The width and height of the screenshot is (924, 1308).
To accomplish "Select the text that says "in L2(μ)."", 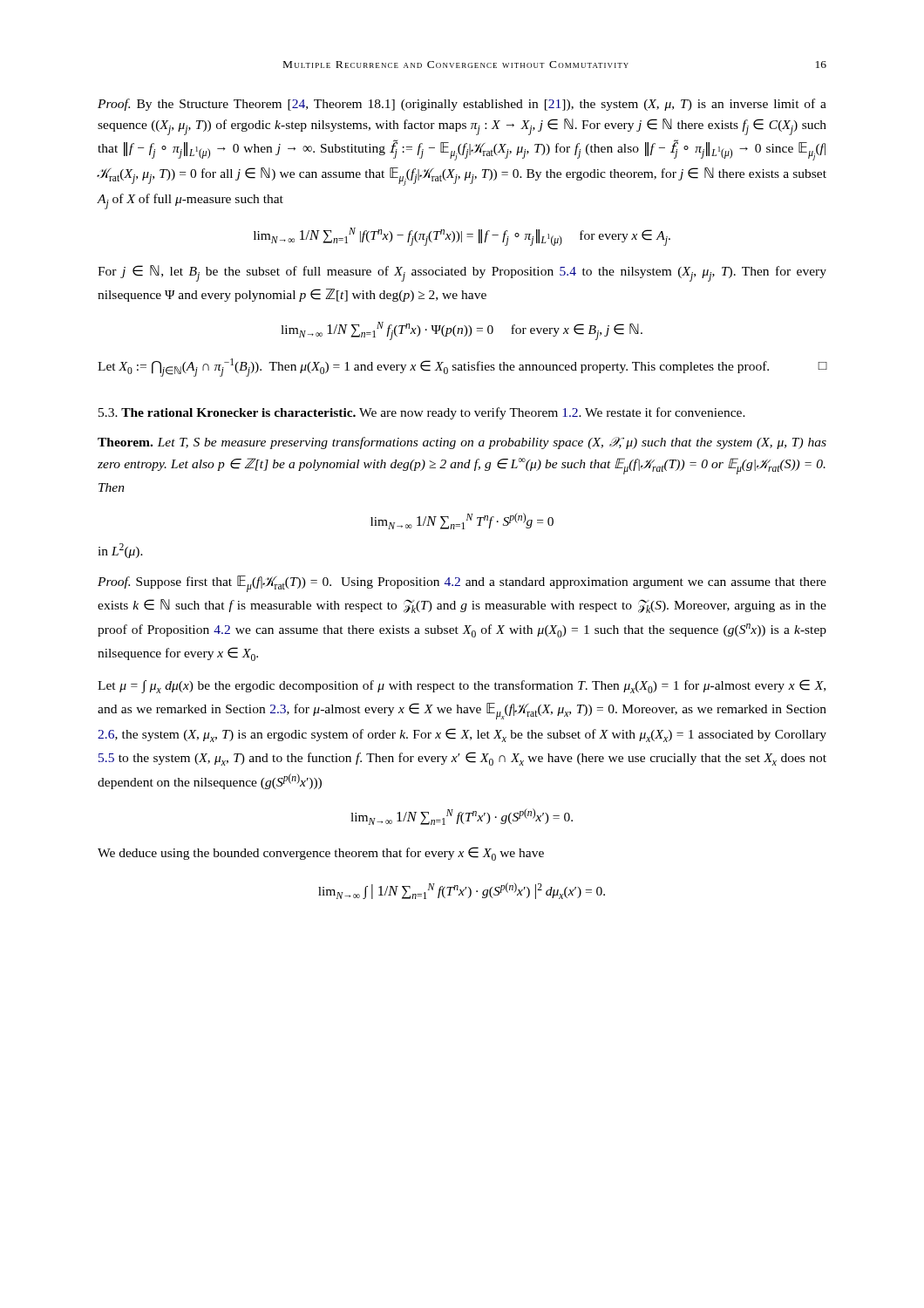I will [120, 550].
